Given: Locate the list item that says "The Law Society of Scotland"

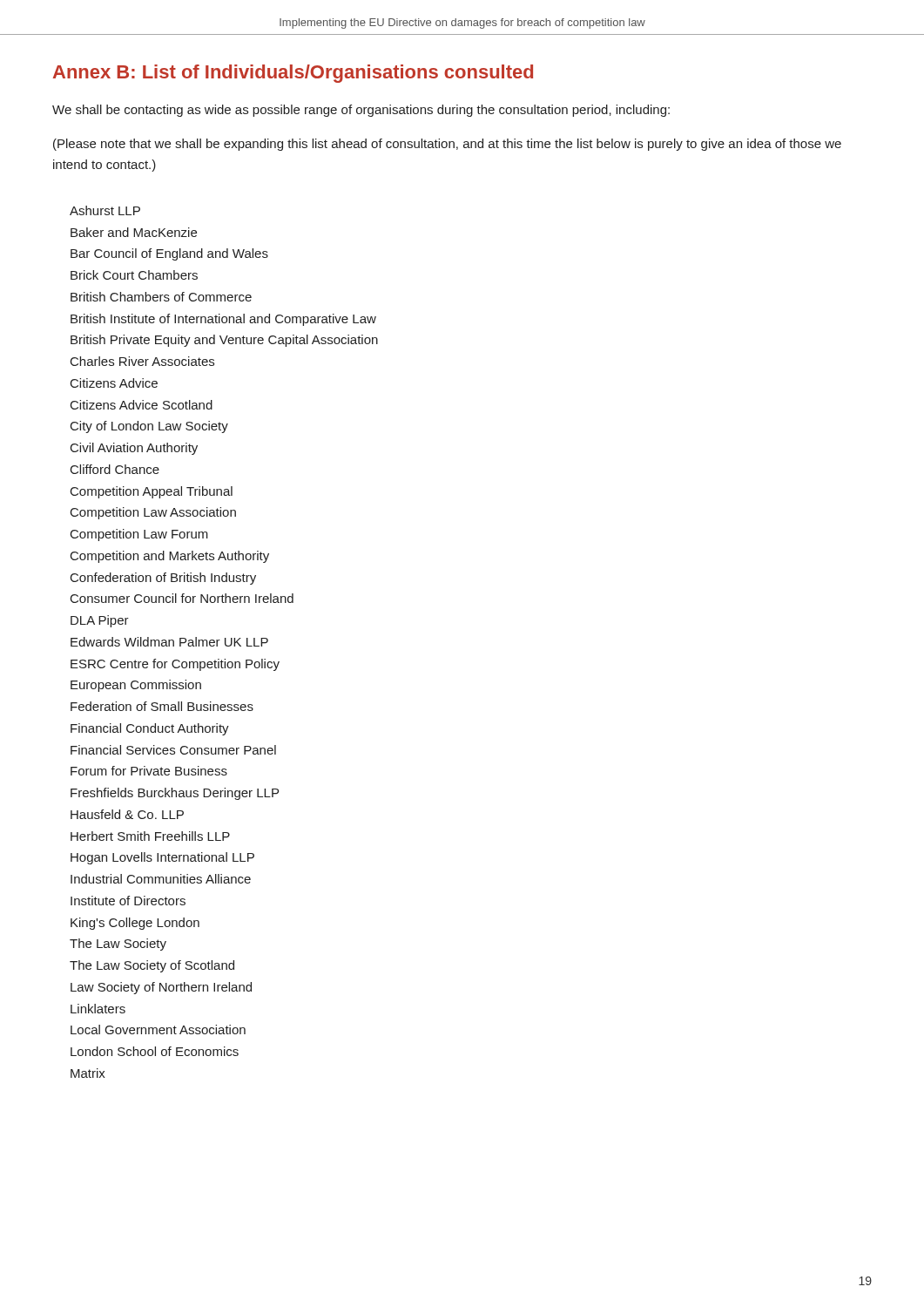Looking at the screenshot, I should [x=152, y=965].
